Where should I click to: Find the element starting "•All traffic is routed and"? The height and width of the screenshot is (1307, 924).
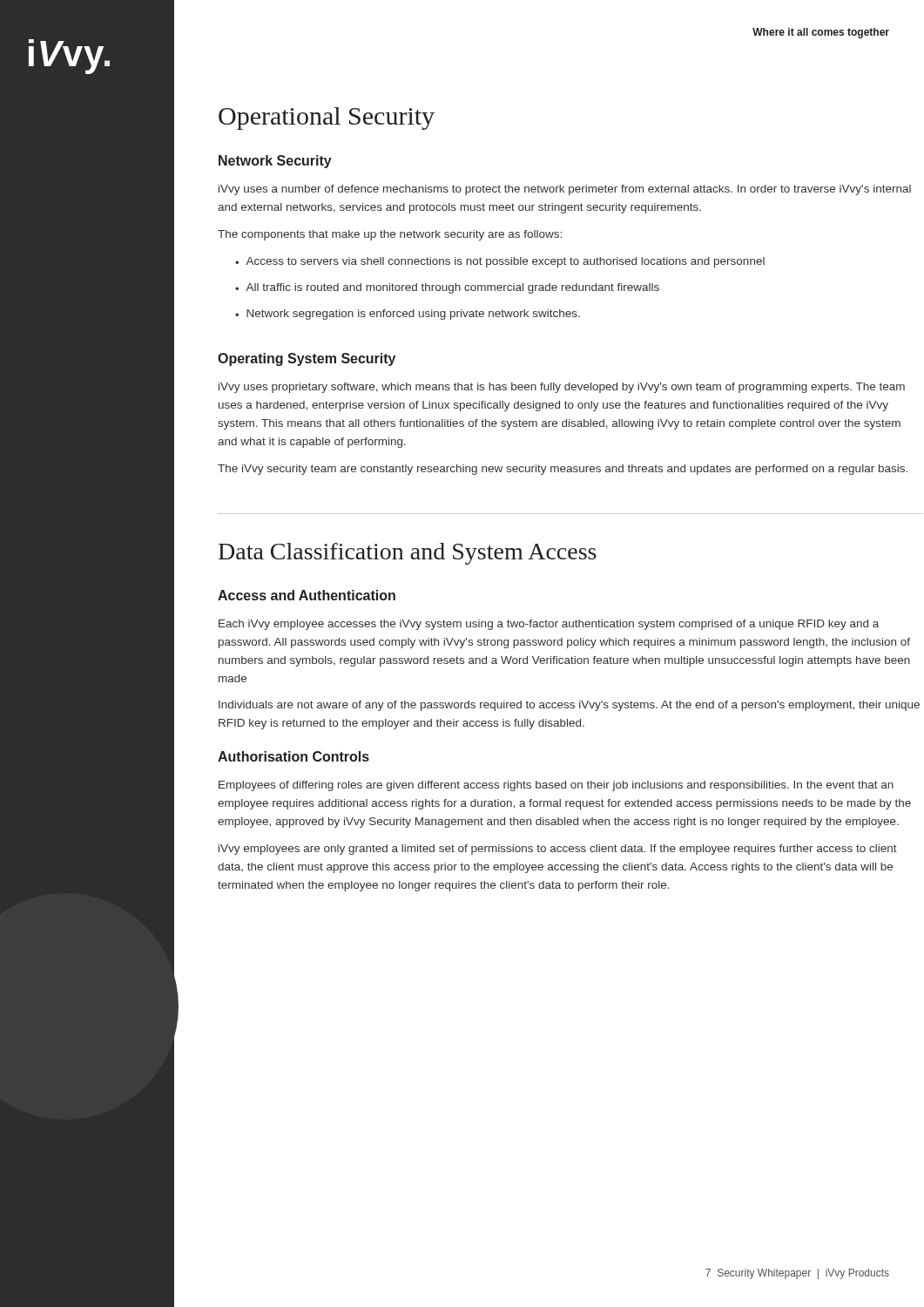click(x=579, y=288)
